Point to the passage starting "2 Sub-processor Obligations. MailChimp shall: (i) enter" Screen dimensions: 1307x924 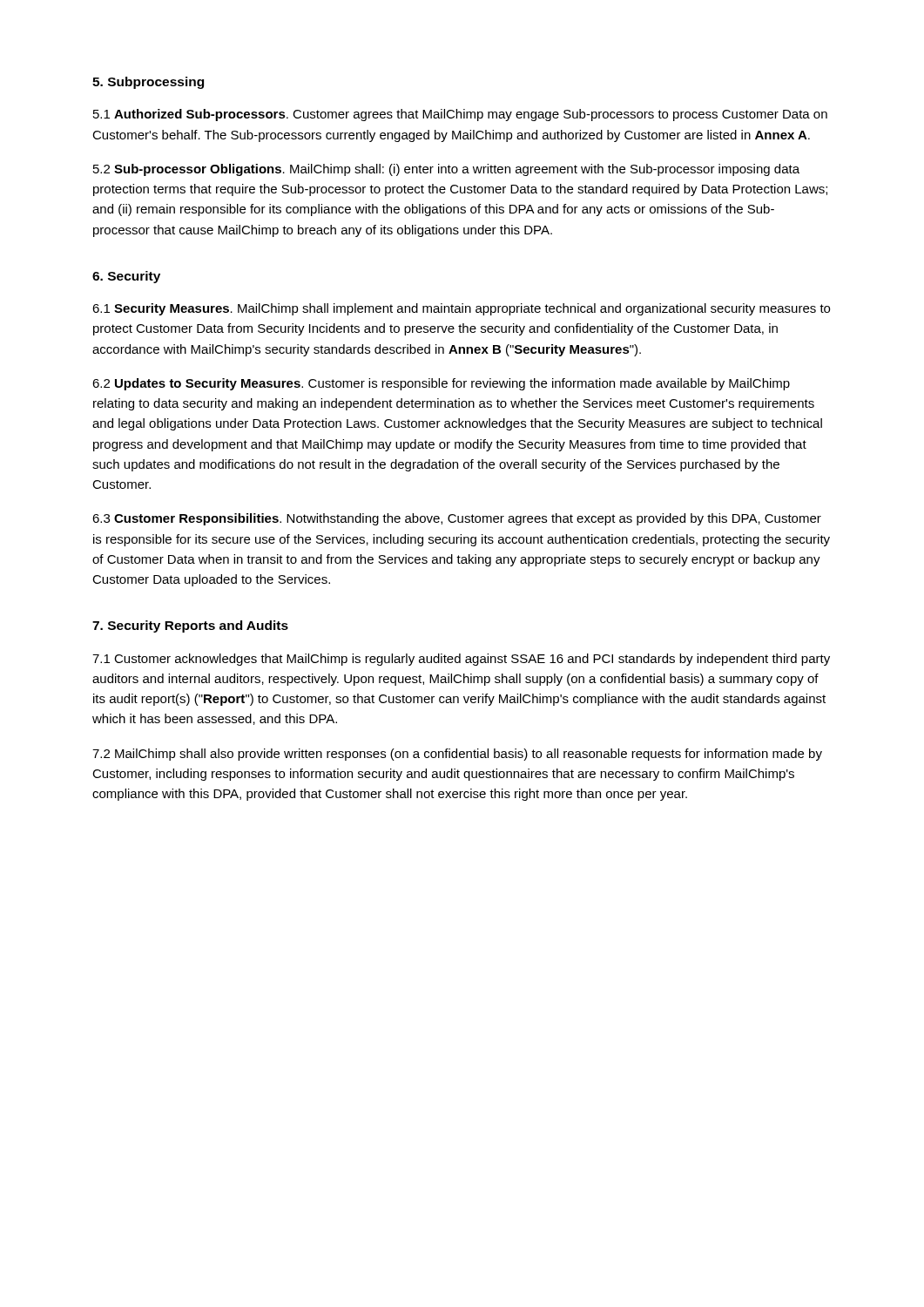click(460, 199)
